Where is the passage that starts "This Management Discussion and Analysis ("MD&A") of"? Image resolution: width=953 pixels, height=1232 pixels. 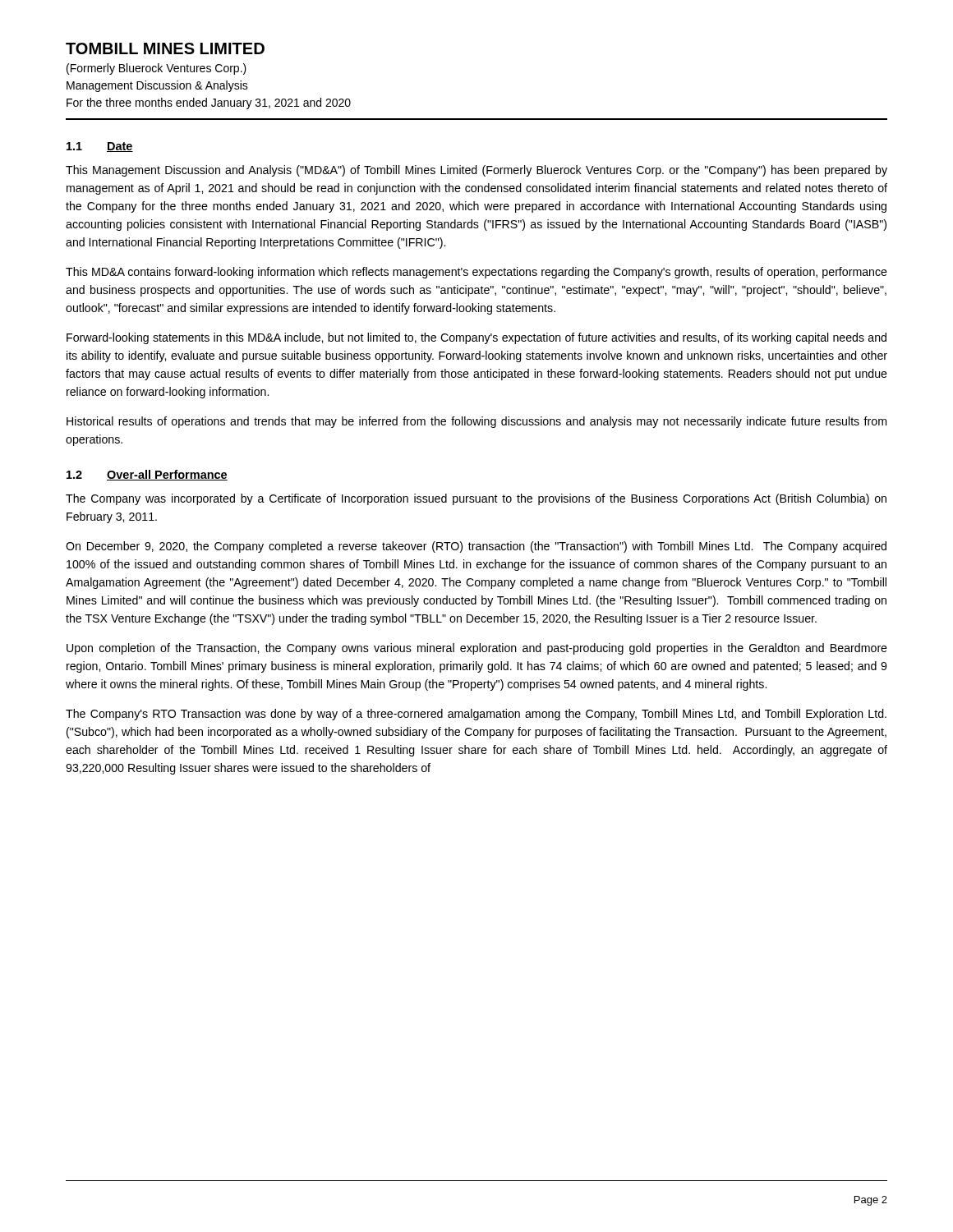point(476,206)
